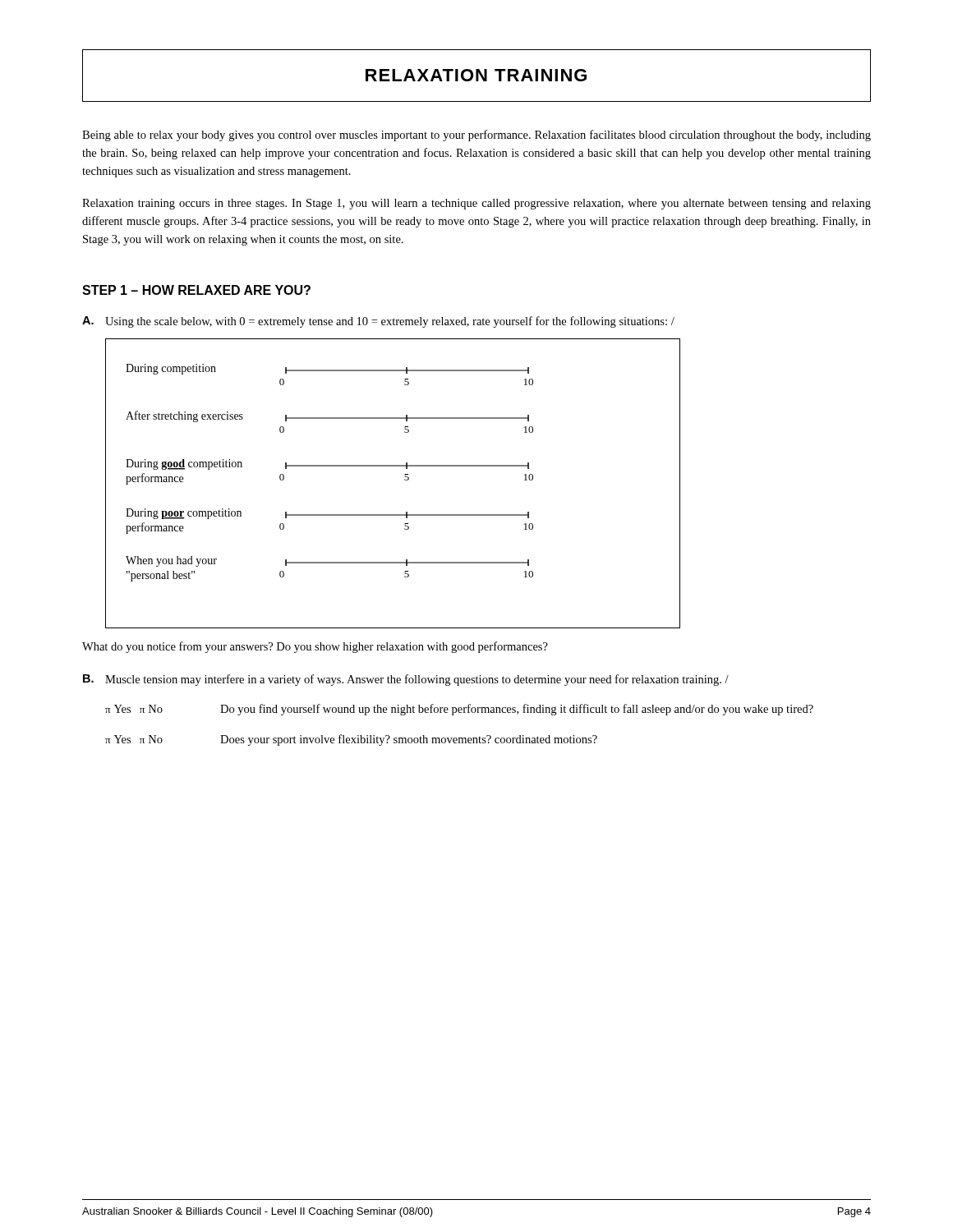Where is the passage that starts "Using the scale below, with 0 ="?
Image resolution: width=953 pixels, height=1232 pixels.
pos(390,321)
